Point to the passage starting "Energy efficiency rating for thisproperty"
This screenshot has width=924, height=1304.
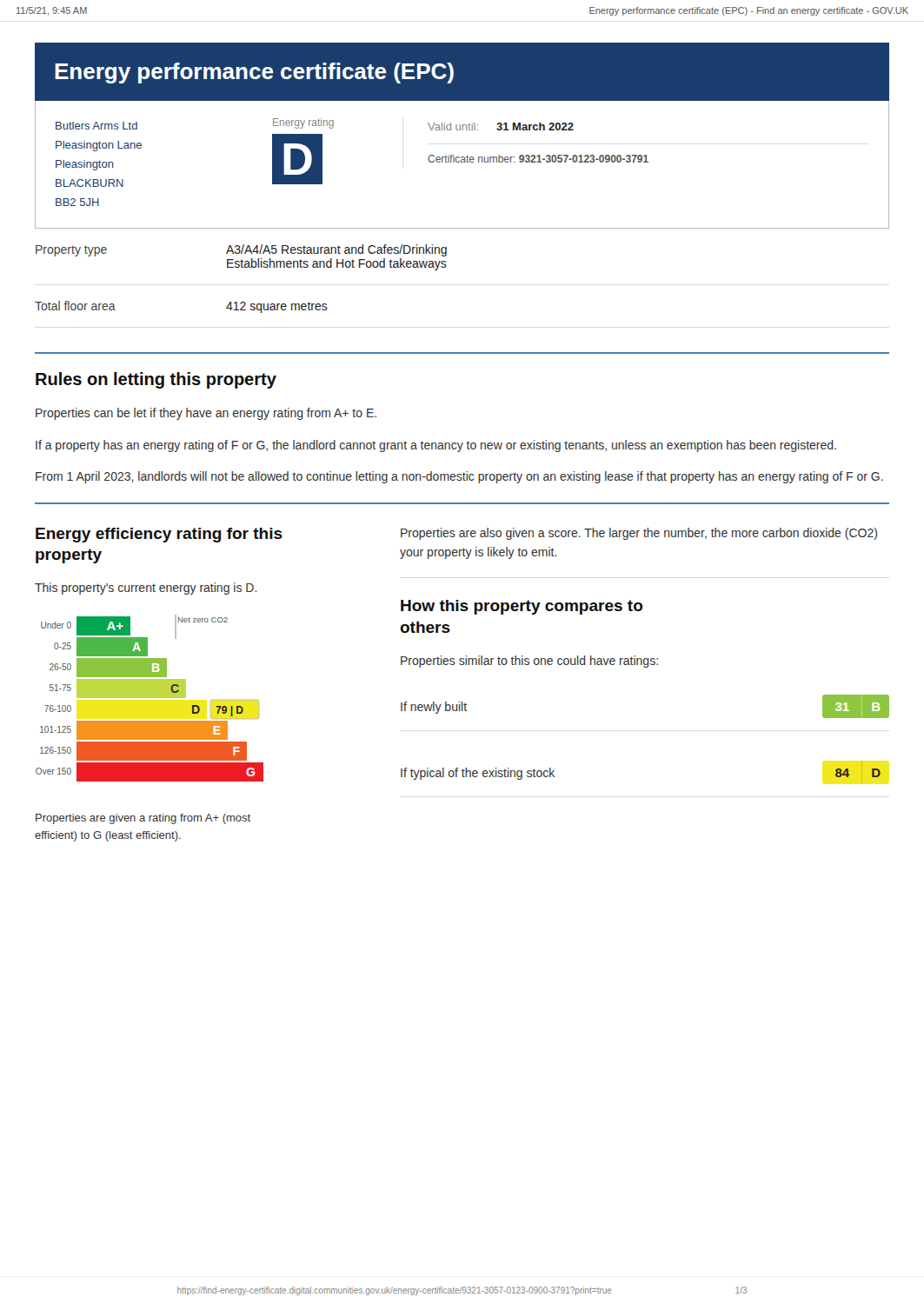click(x=200, y=544)
